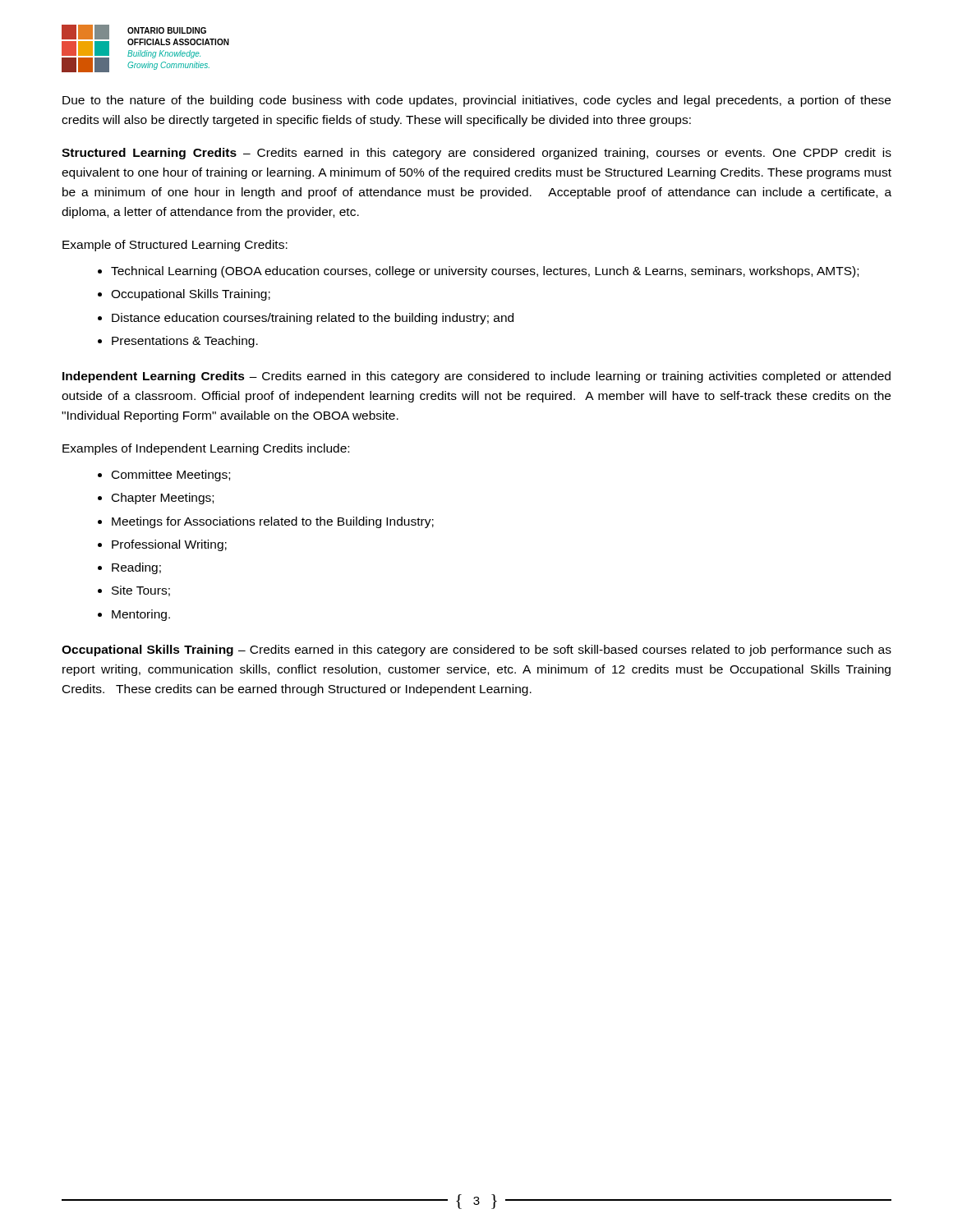Locate the text "Professional Writing;"
953x1232 pixels.
169,544
